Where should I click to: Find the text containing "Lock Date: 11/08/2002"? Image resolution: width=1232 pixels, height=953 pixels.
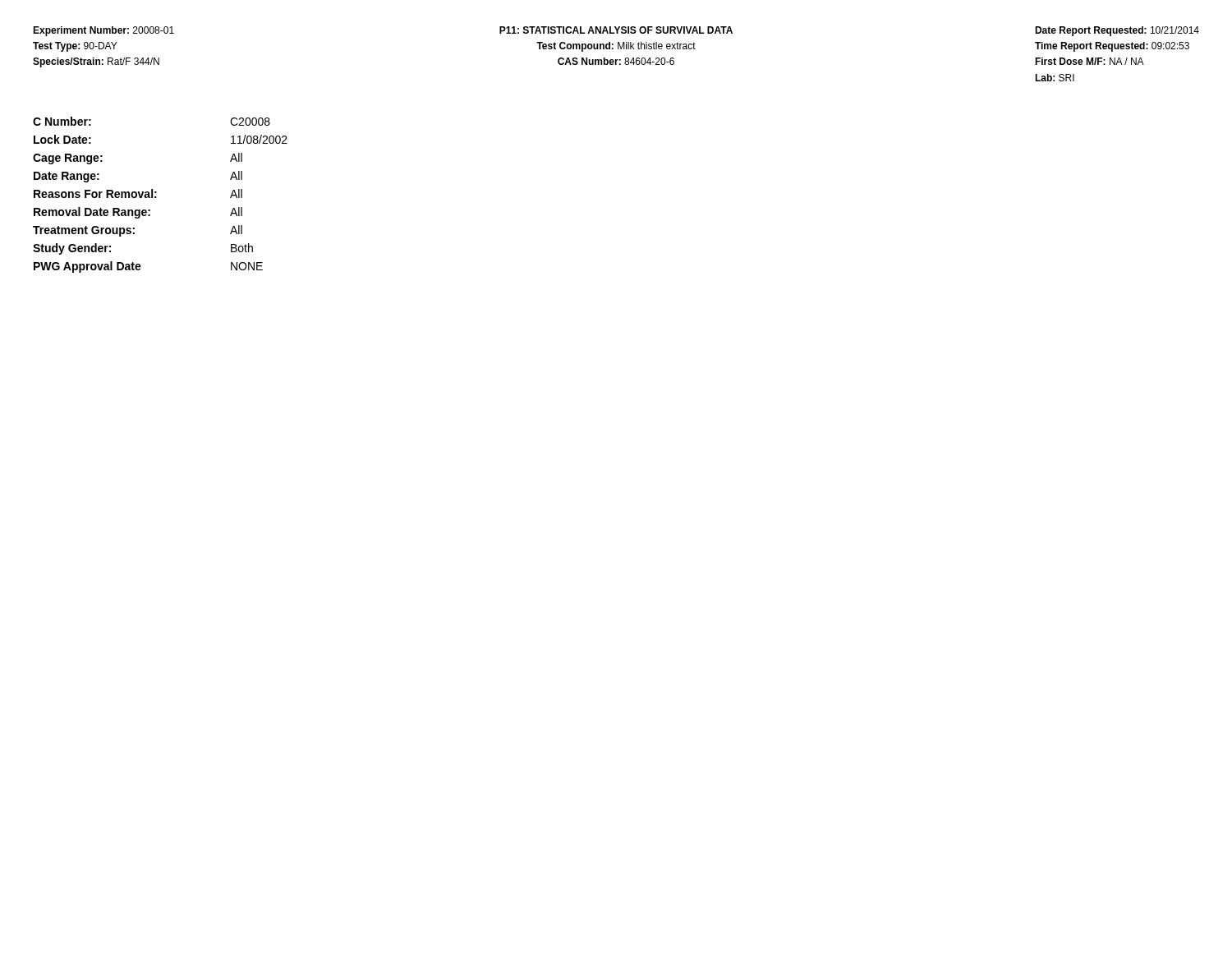point(65,139)
